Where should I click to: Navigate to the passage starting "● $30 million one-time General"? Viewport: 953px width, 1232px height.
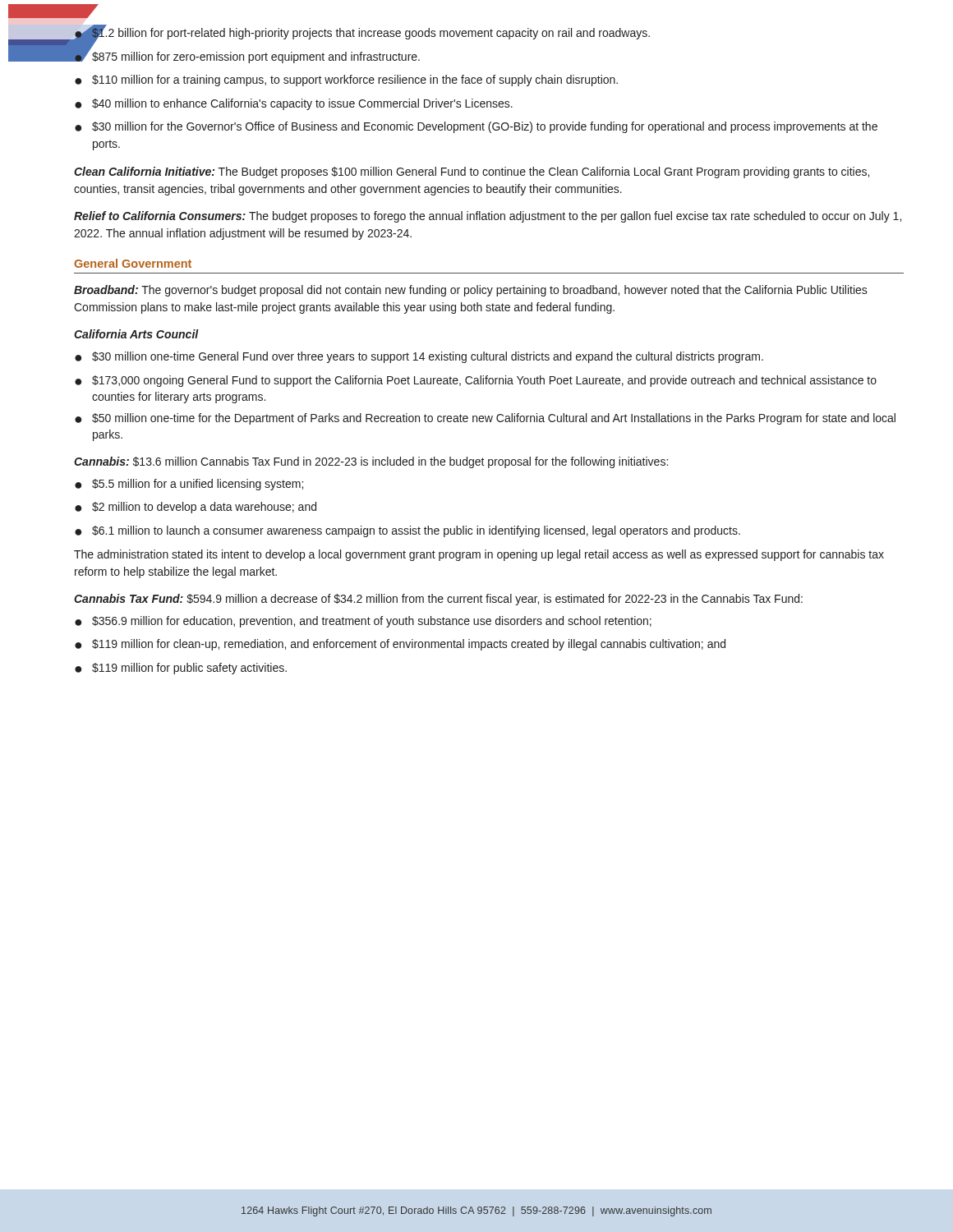point(489,357)
